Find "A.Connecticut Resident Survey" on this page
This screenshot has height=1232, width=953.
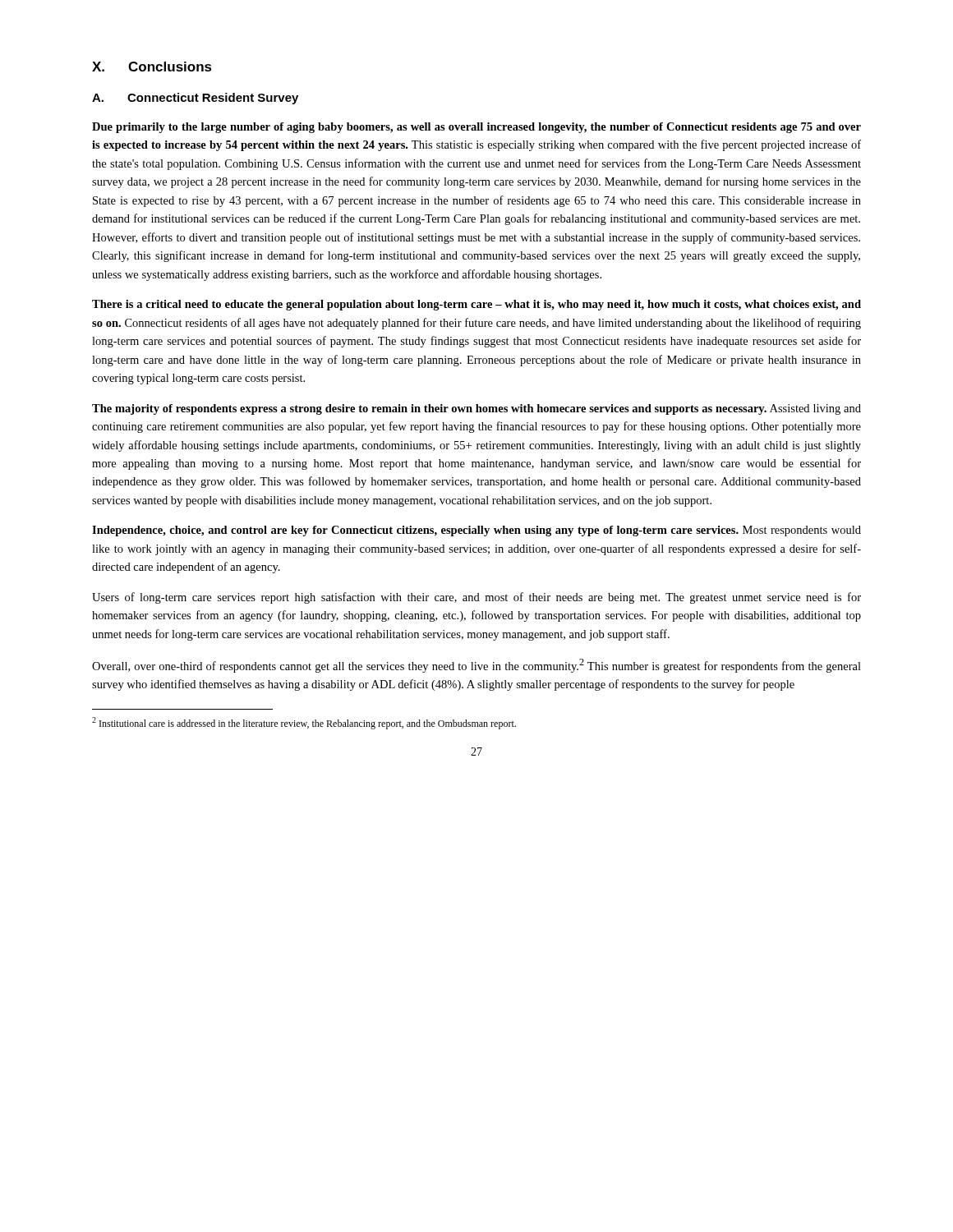pyautogui.click(x=195, y=97)
